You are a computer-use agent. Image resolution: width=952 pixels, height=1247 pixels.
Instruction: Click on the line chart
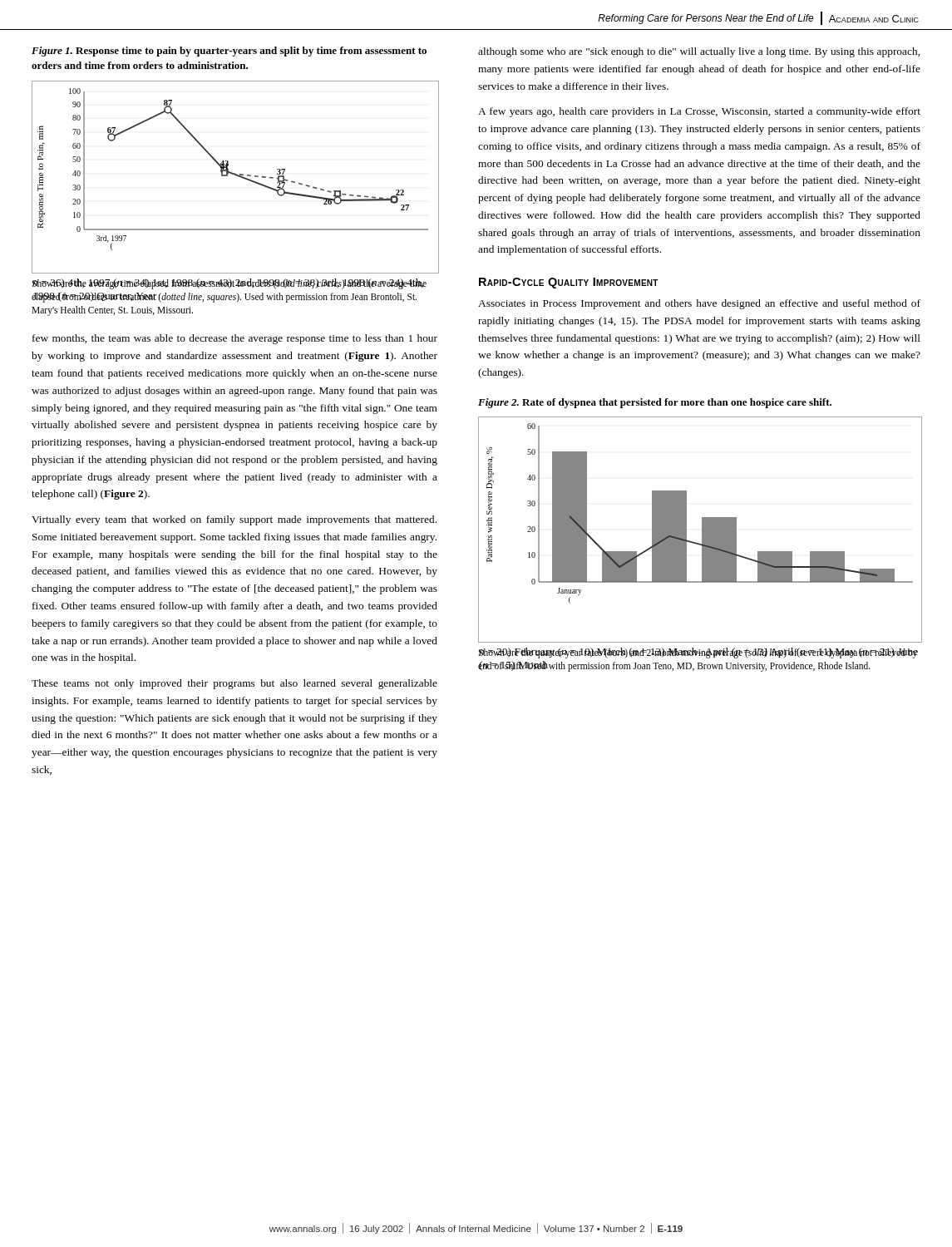(x=235, y=177)
